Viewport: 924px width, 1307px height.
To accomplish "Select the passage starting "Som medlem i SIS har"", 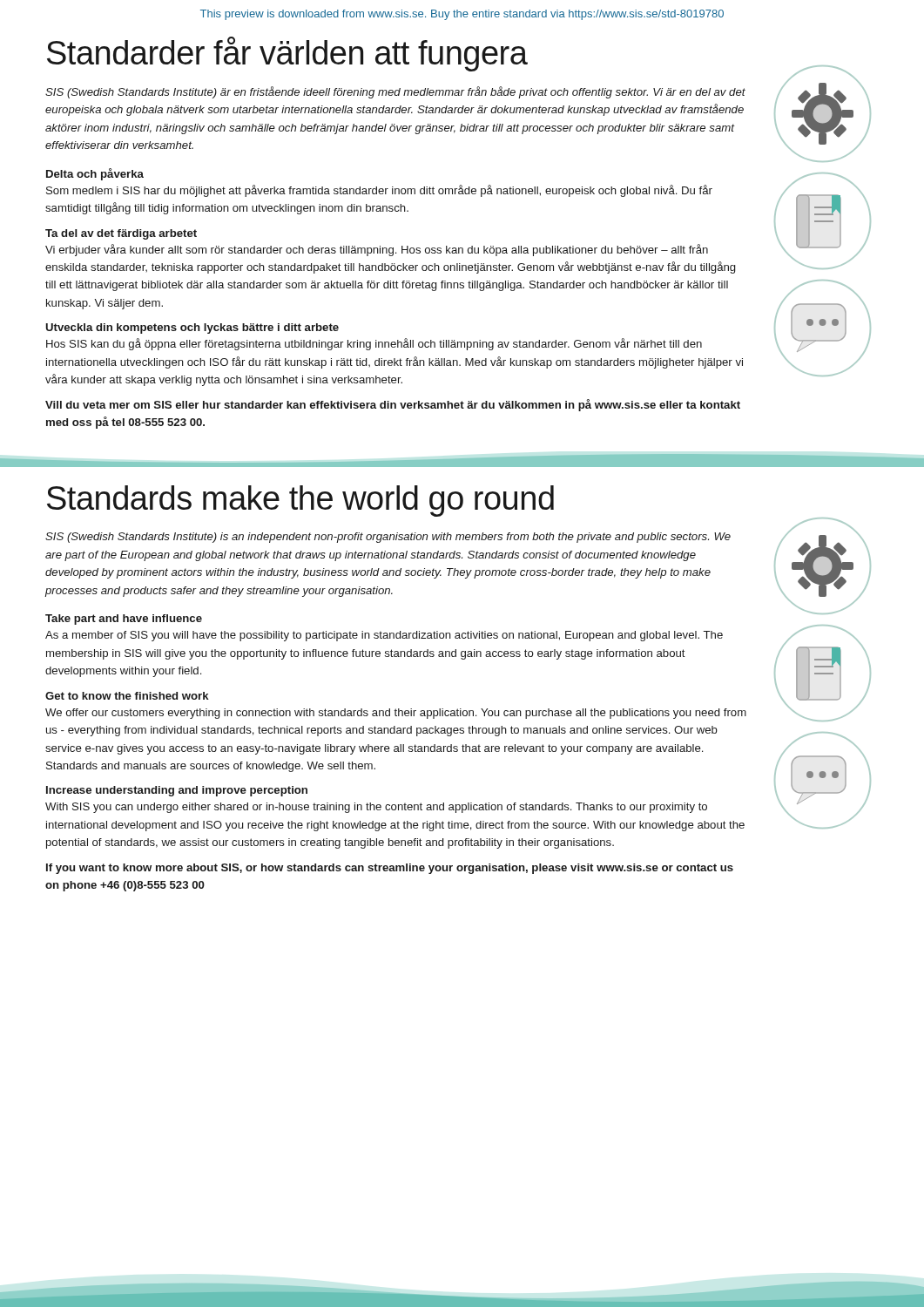I will 379,199.
